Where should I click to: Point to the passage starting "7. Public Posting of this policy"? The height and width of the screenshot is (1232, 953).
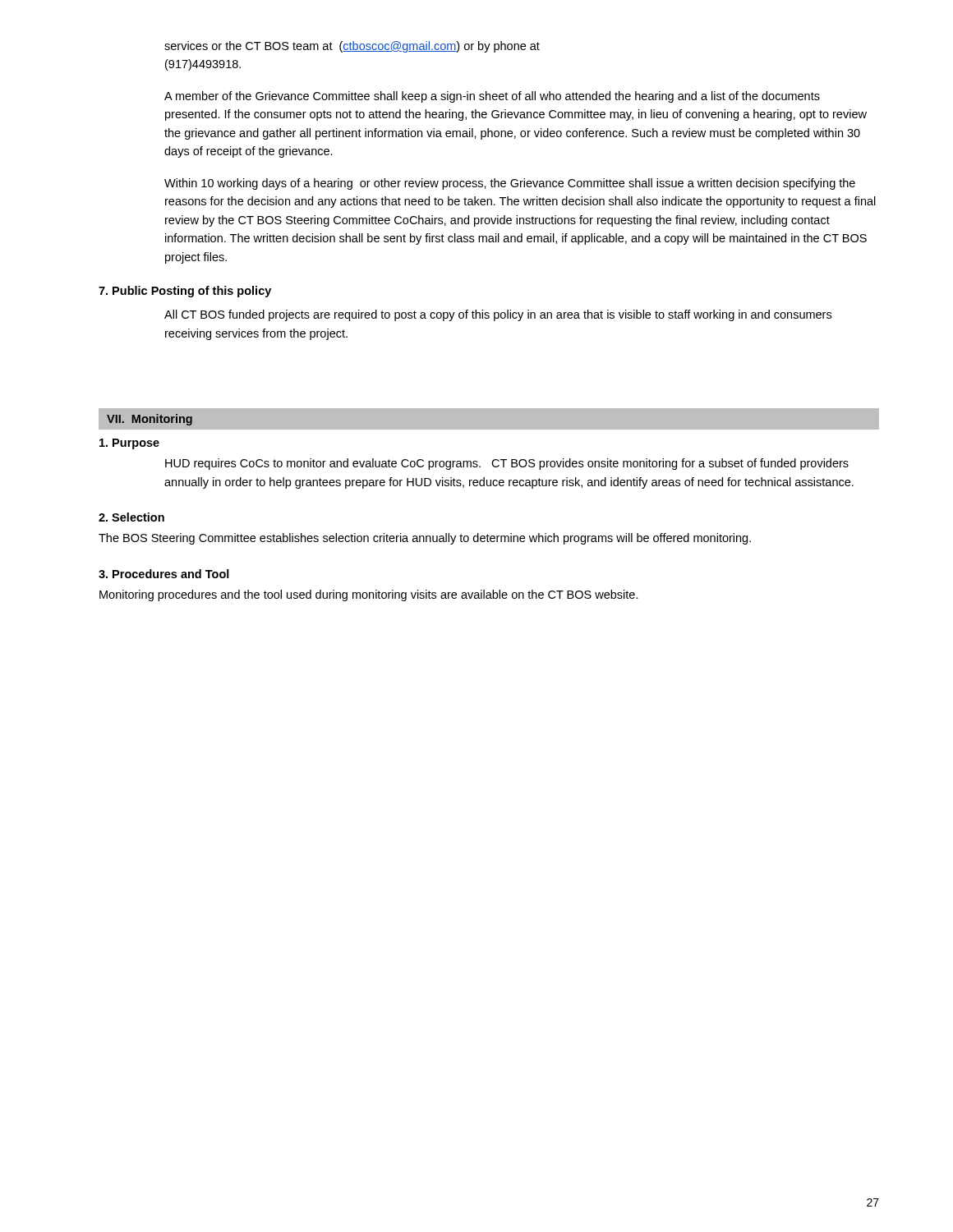tap(185, 291)
